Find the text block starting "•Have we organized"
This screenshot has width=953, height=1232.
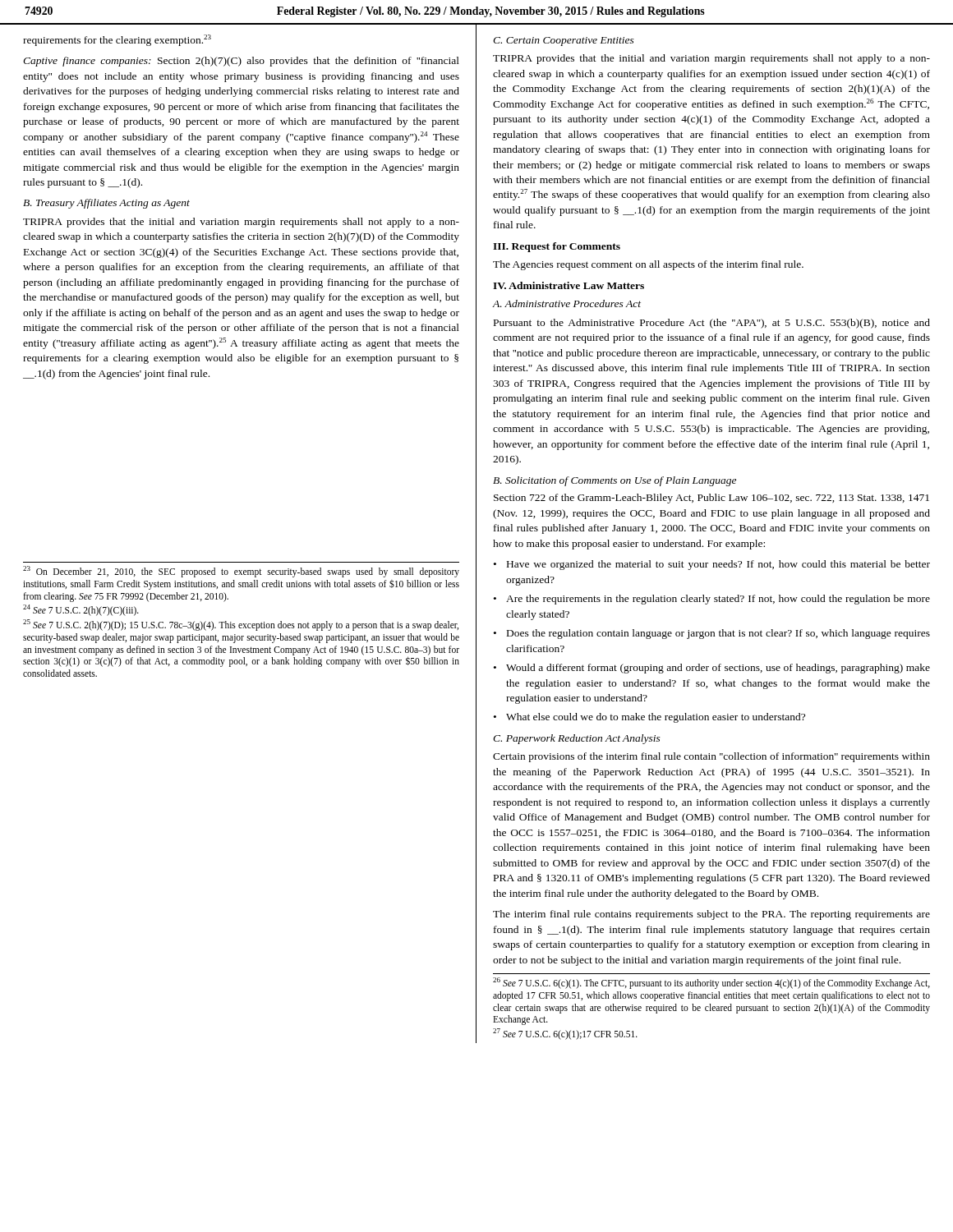pyautogui.click(x=711, y=572)
